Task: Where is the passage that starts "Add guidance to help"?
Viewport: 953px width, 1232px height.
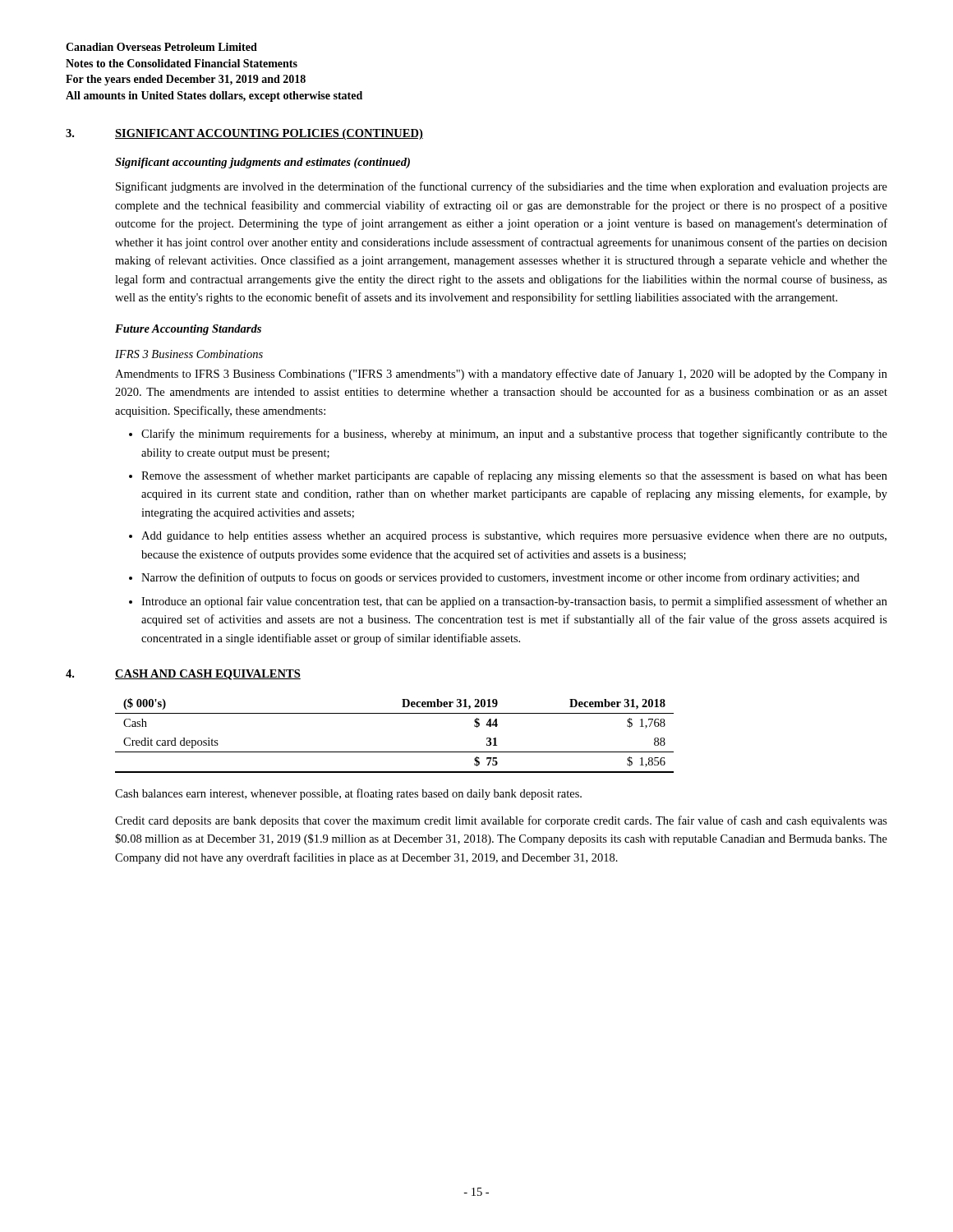Action: pyautogui.click(x=514, y=545)
